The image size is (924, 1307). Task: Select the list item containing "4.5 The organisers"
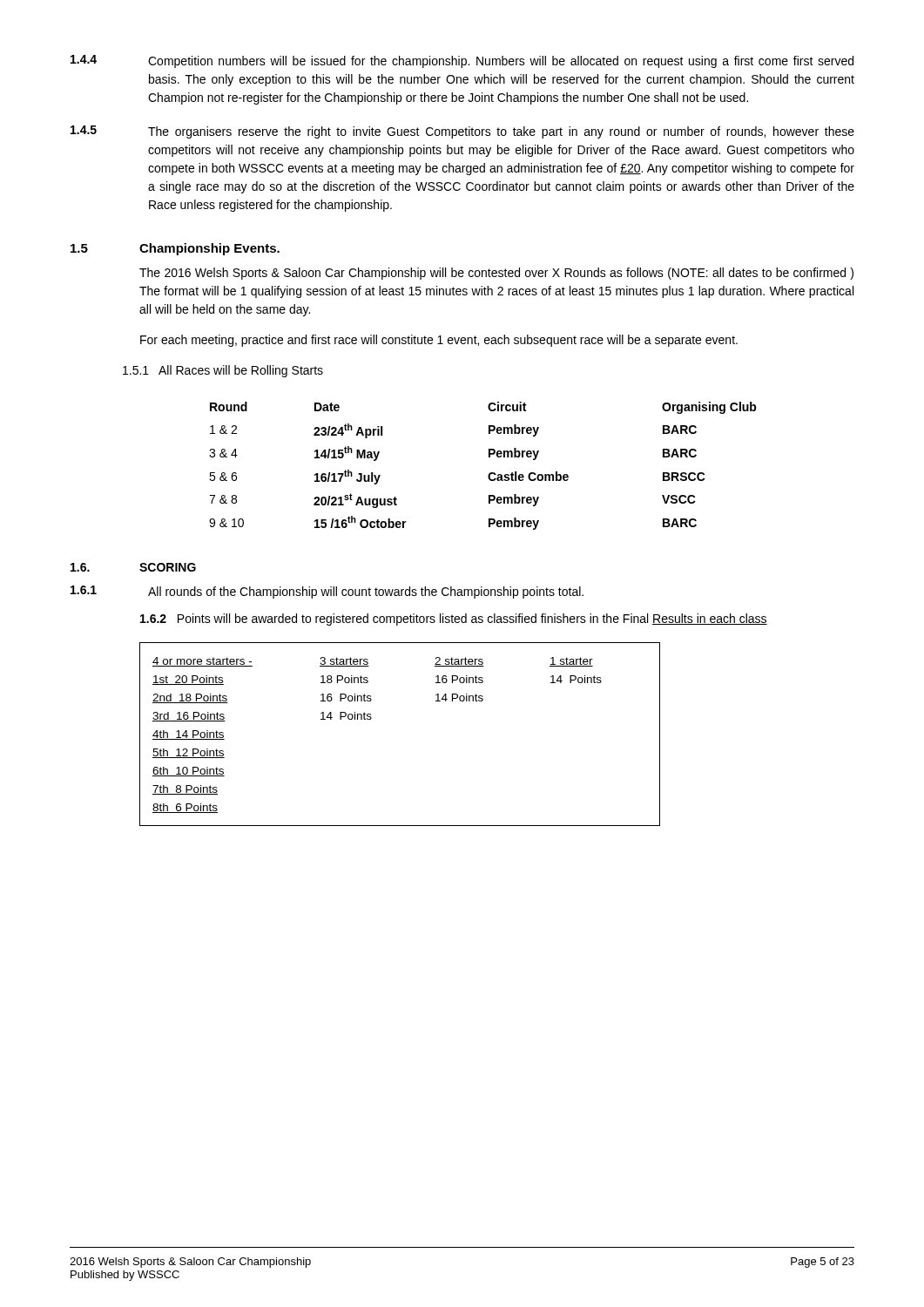pyautogui.click(x=462, y=169)
